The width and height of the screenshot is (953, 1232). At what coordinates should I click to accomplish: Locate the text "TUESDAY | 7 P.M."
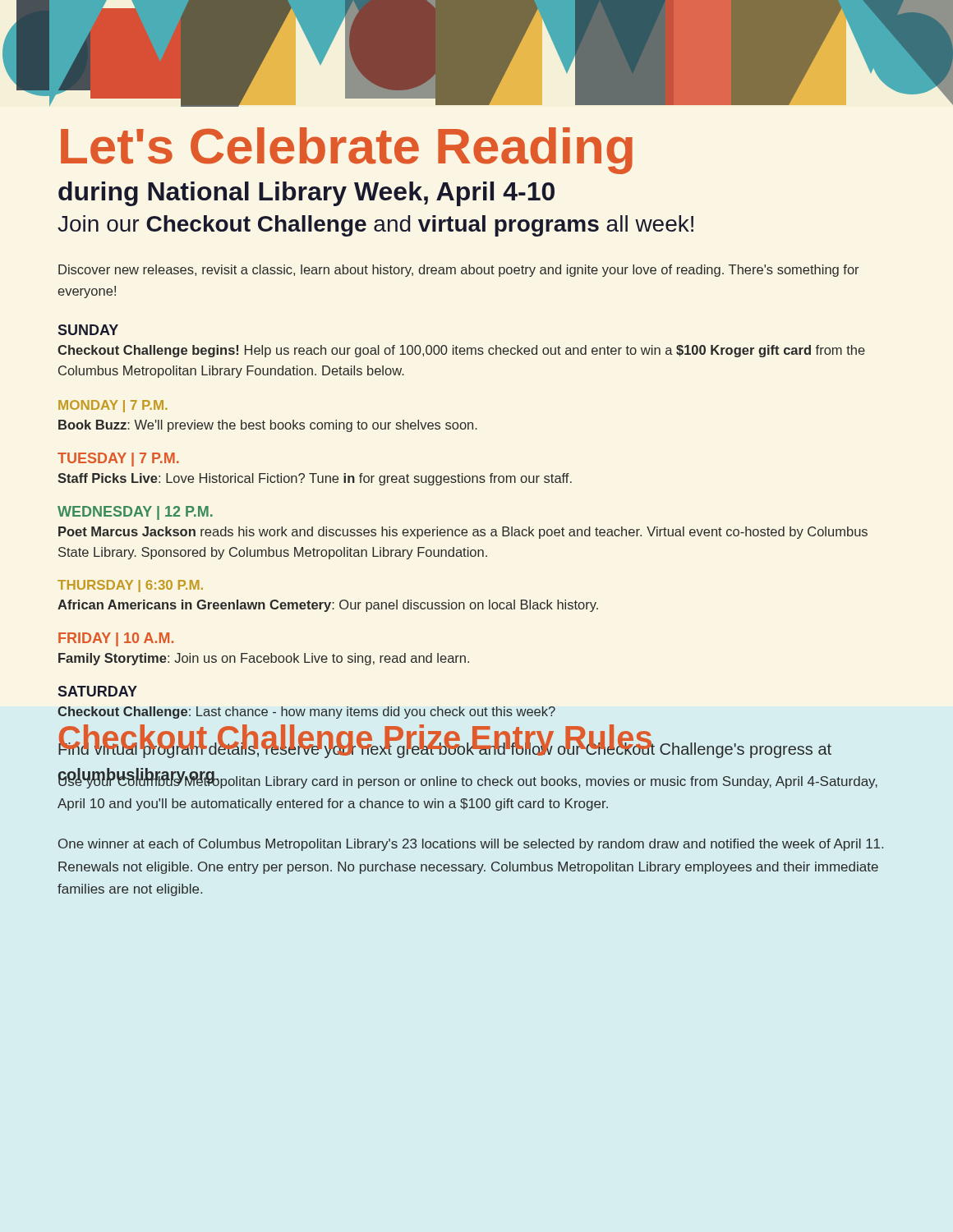pyautogui.click(x=119, y=458)
